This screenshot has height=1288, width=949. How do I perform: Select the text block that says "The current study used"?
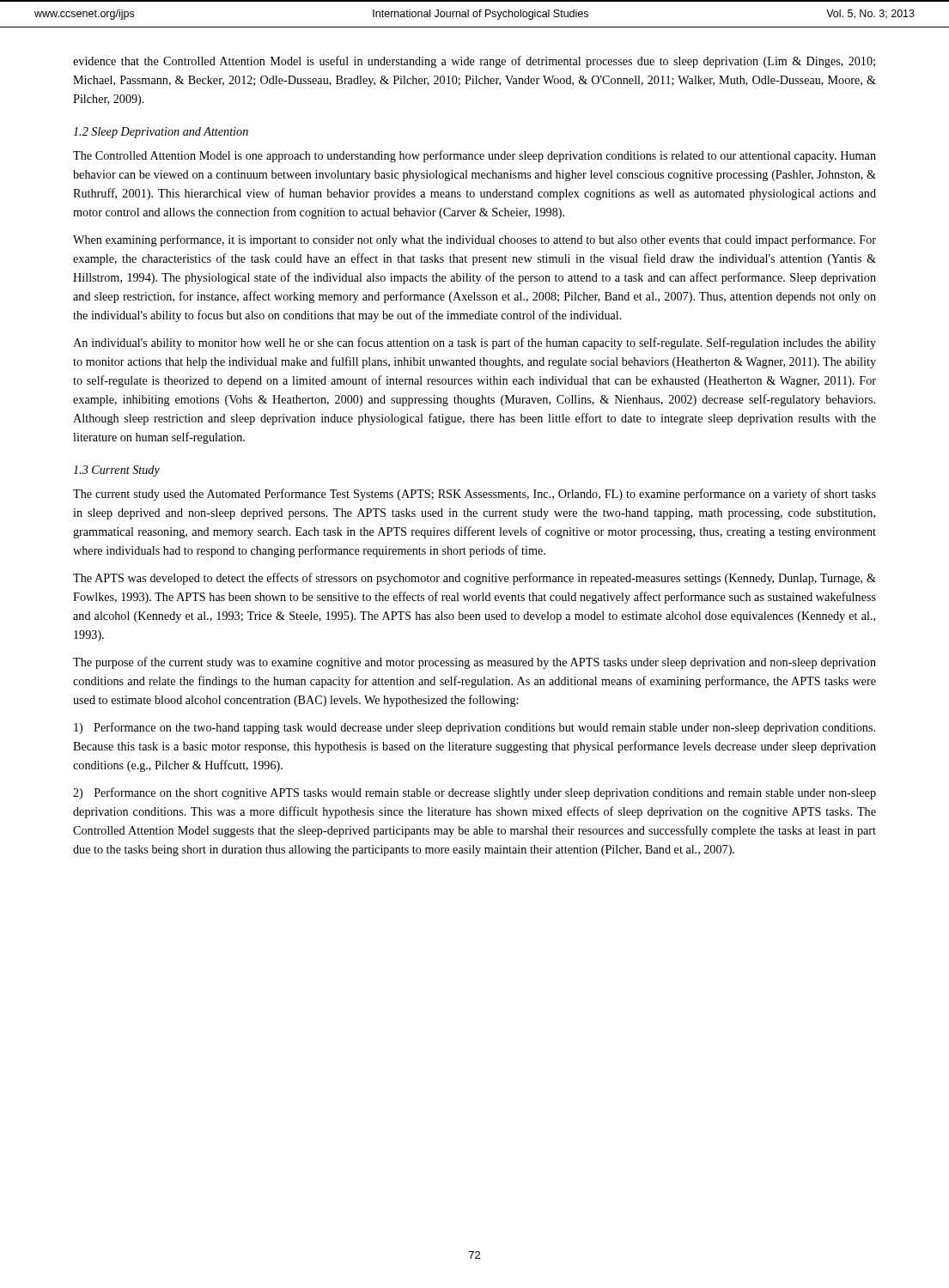point(474,522)
